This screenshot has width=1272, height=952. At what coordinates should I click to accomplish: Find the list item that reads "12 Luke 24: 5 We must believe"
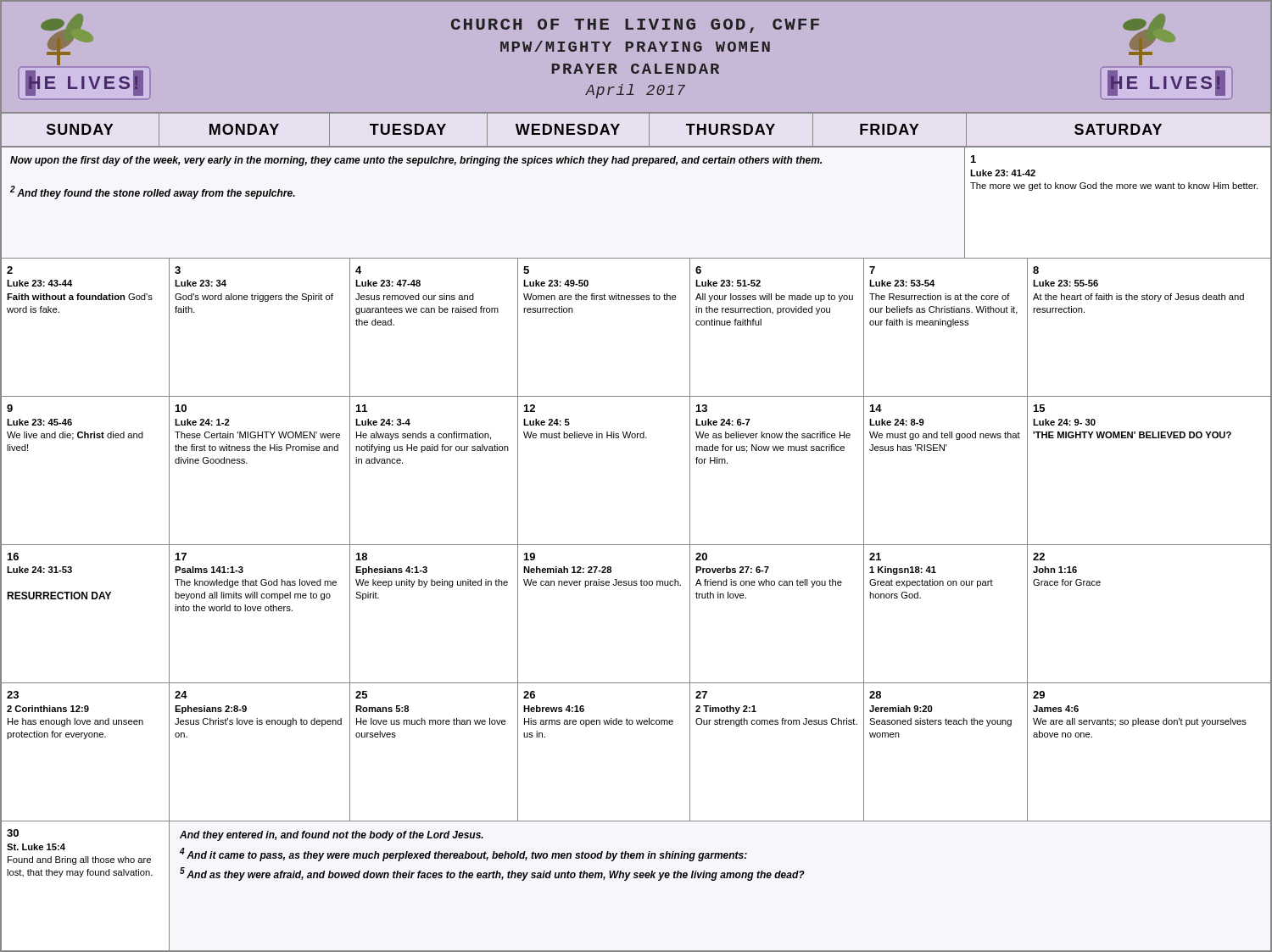(x=530, y=408)
